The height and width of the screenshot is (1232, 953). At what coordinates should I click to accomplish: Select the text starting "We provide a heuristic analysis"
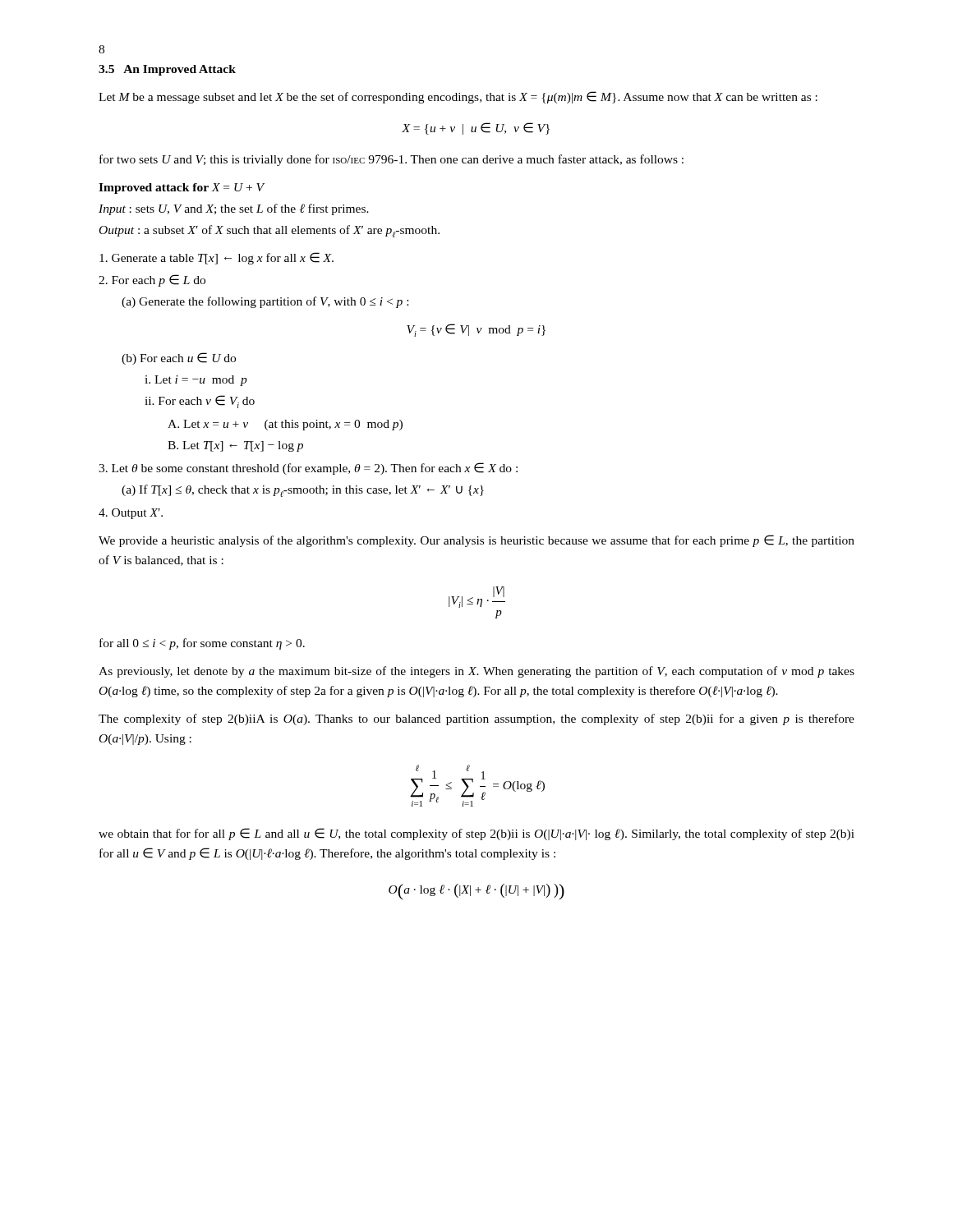(476, 550)
